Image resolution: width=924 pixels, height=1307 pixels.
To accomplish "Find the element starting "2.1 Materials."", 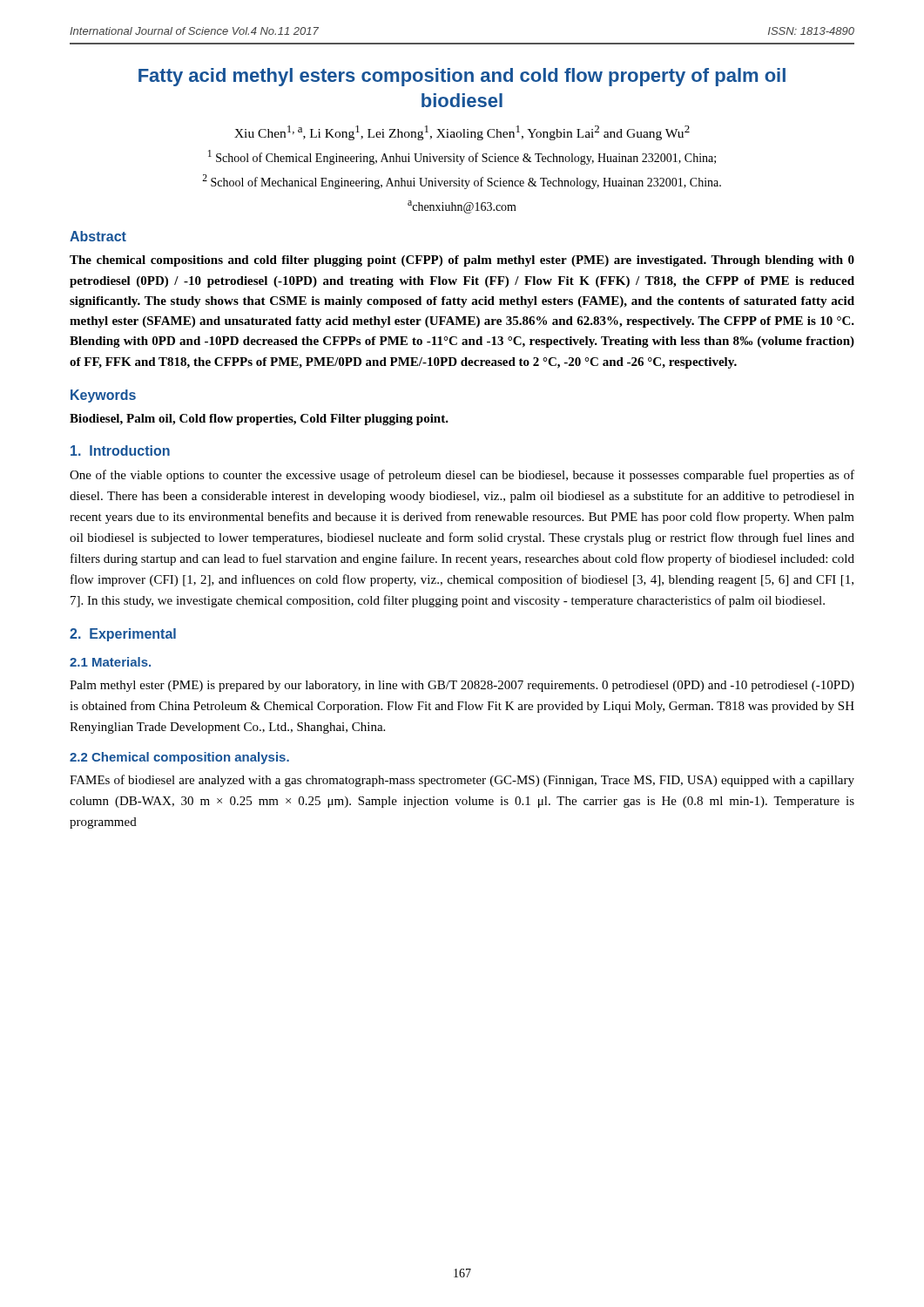I will point(111,662).
